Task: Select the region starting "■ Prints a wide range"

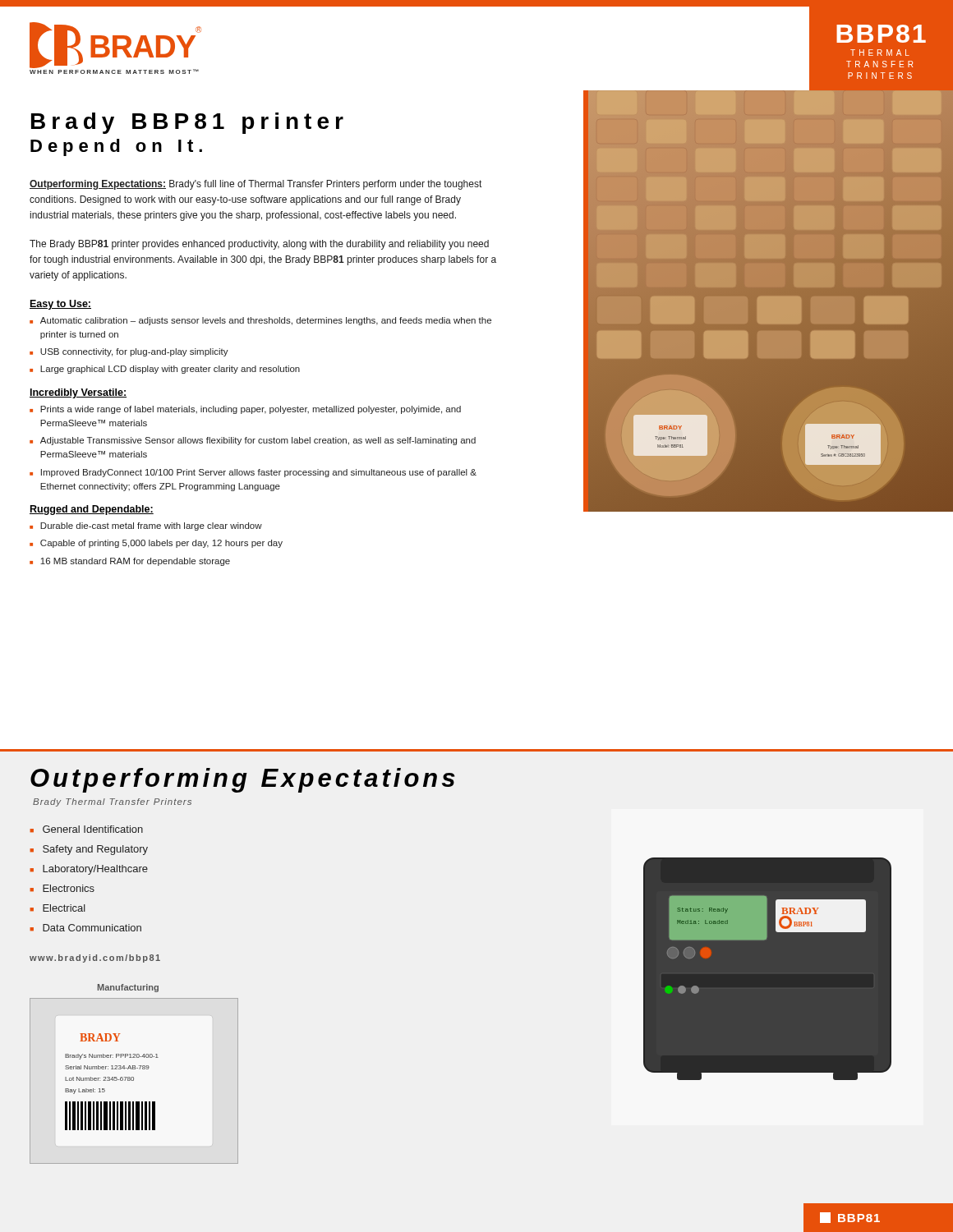Action: coord(264,416)
